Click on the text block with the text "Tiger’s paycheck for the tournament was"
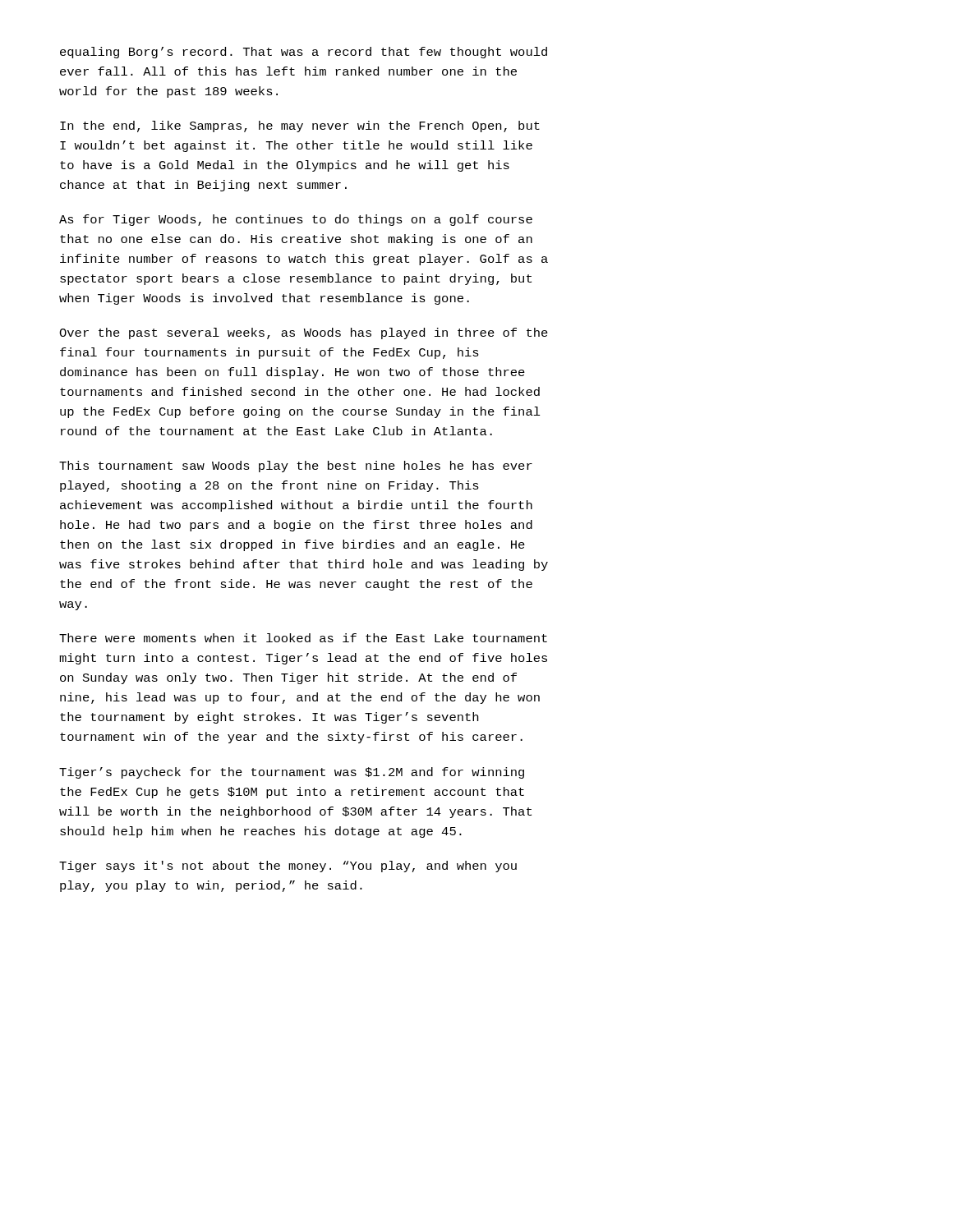 (296, 802)
